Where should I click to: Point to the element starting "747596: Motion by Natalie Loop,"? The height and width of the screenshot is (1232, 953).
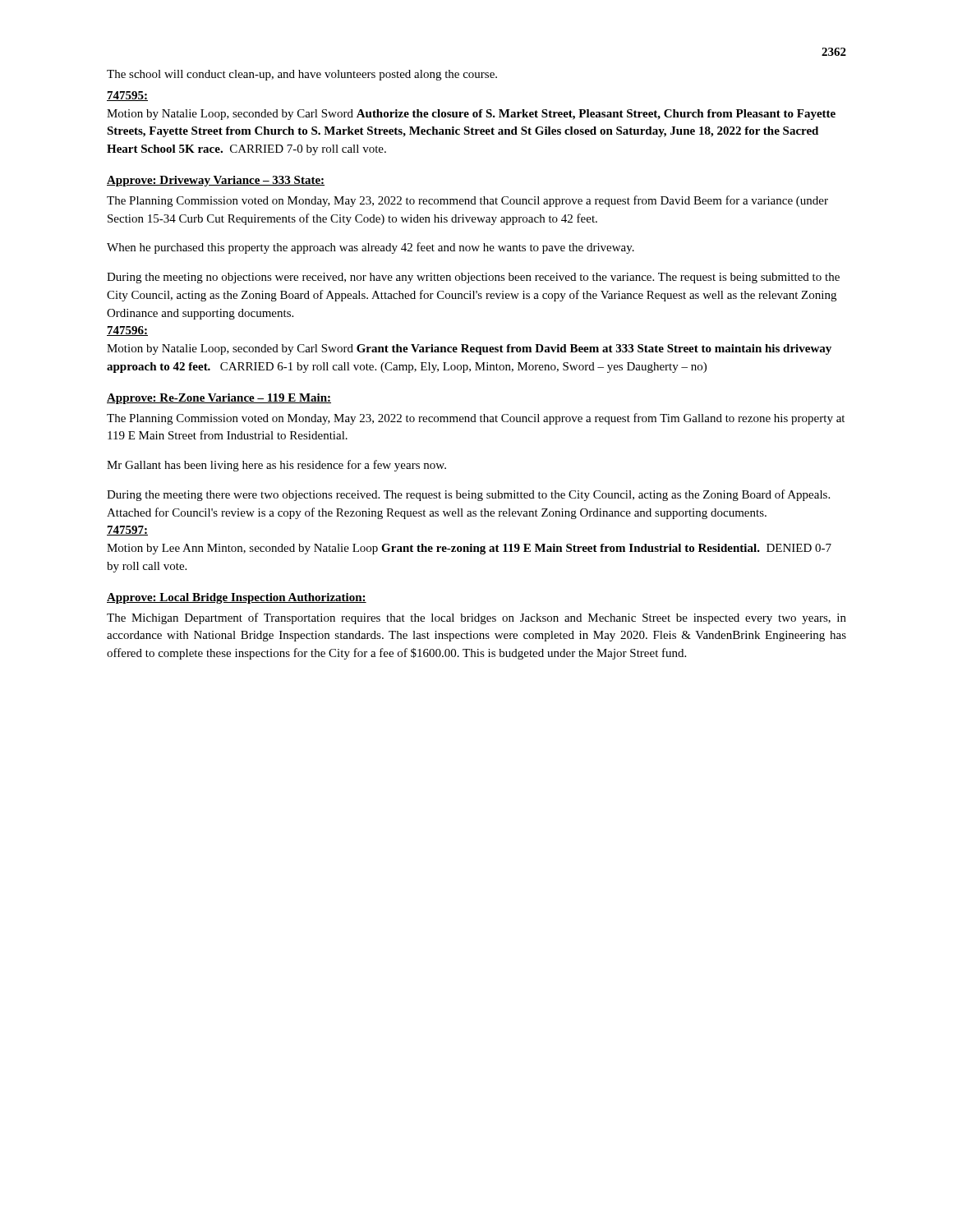pyautogui.click(x=476, y=349)
